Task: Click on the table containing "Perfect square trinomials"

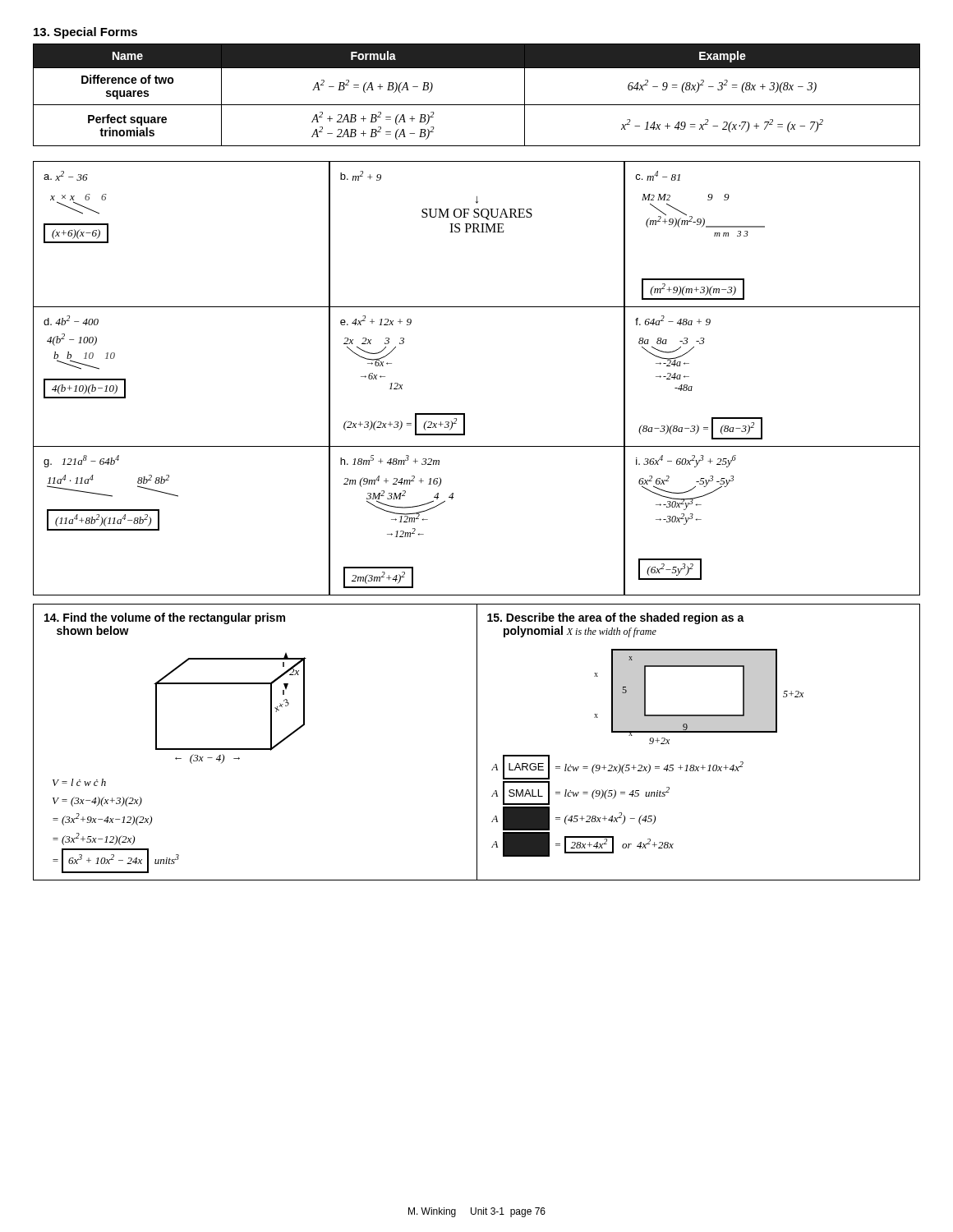Action: click(476, 95)
